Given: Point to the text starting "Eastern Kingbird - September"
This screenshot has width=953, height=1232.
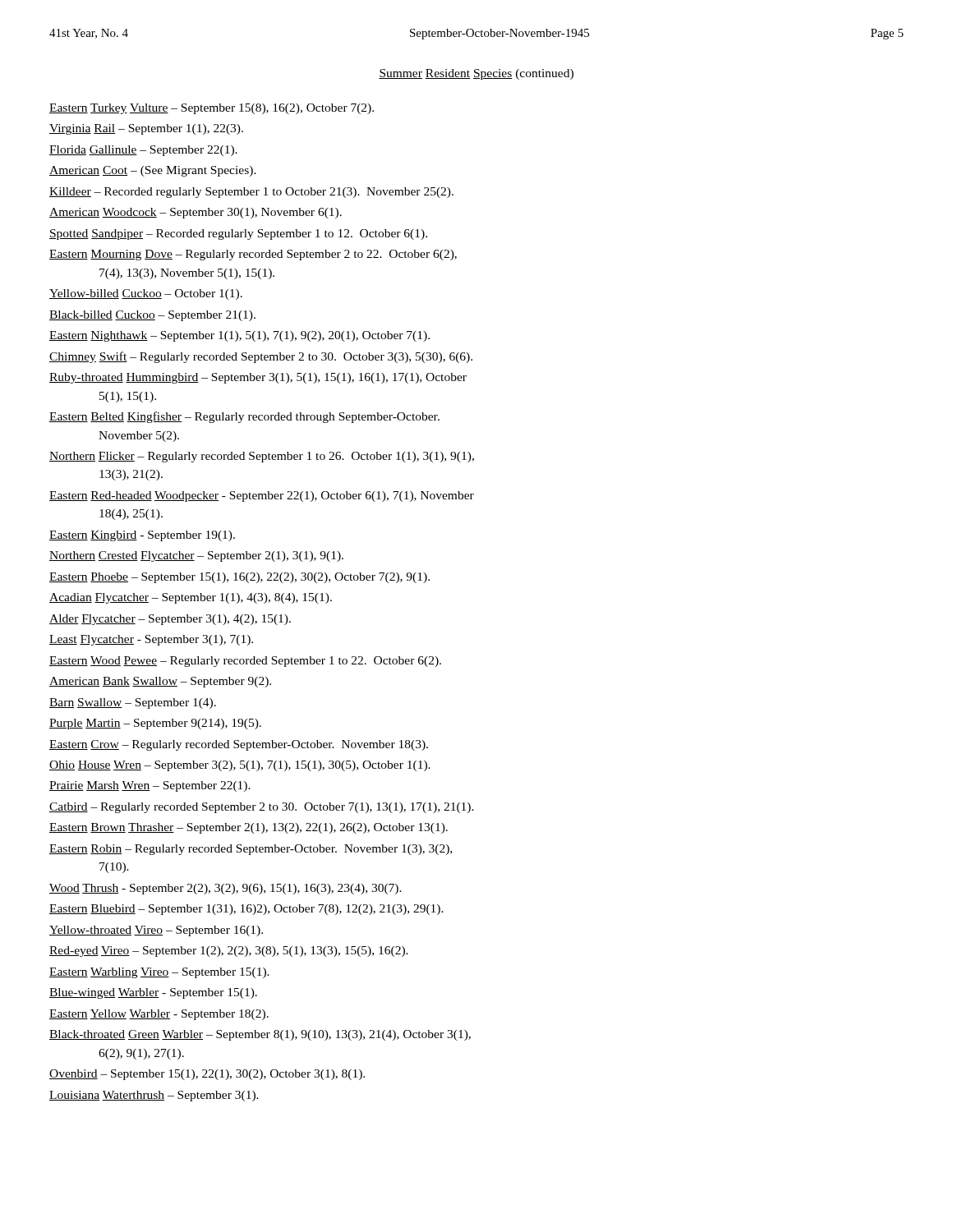Looking at the screenshot, I should [x=142, y=534].
